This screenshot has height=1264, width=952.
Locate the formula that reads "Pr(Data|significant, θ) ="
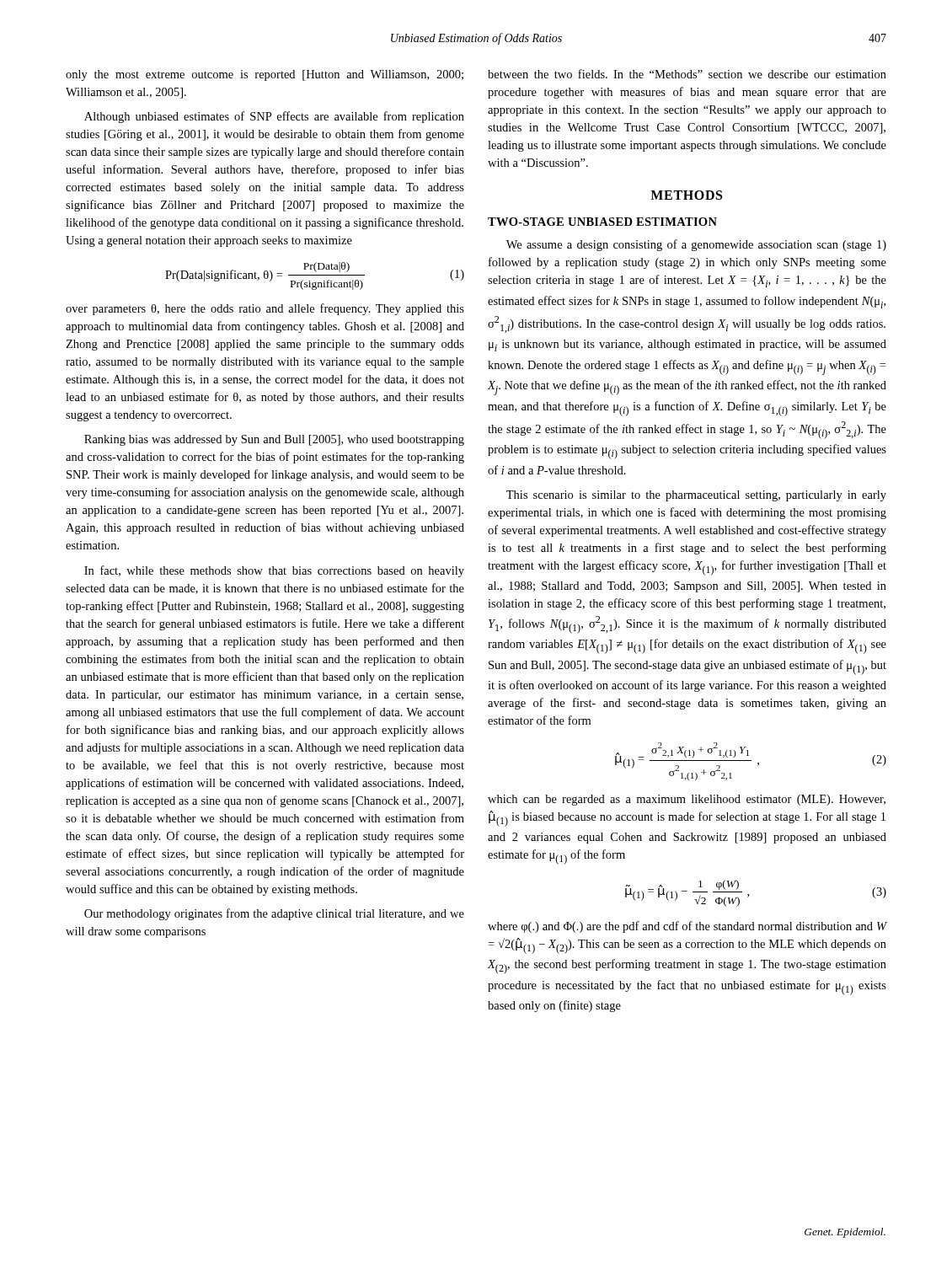(265, 275)
